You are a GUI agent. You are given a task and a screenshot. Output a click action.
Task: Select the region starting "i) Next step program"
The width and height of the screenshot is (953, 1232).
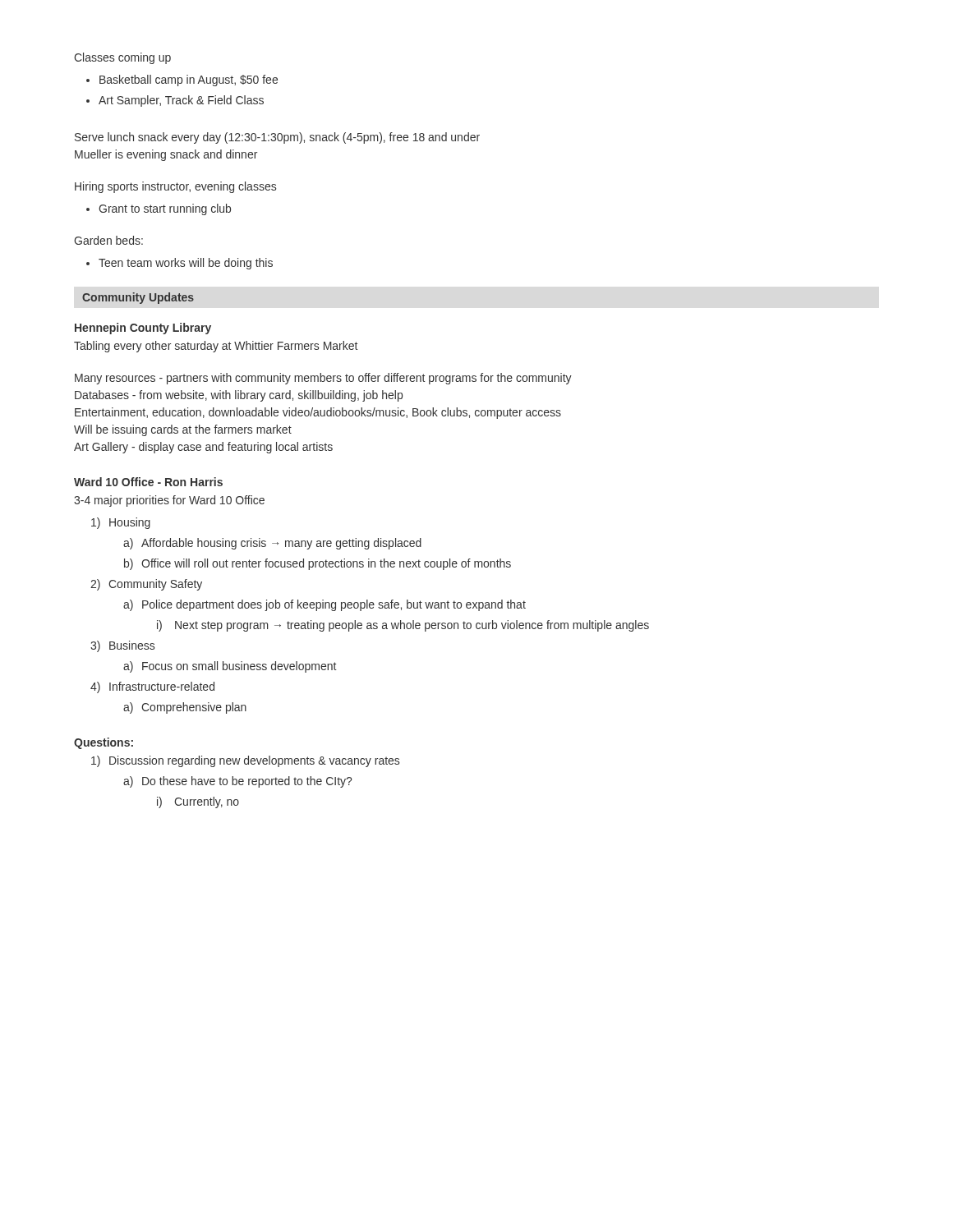515,625
